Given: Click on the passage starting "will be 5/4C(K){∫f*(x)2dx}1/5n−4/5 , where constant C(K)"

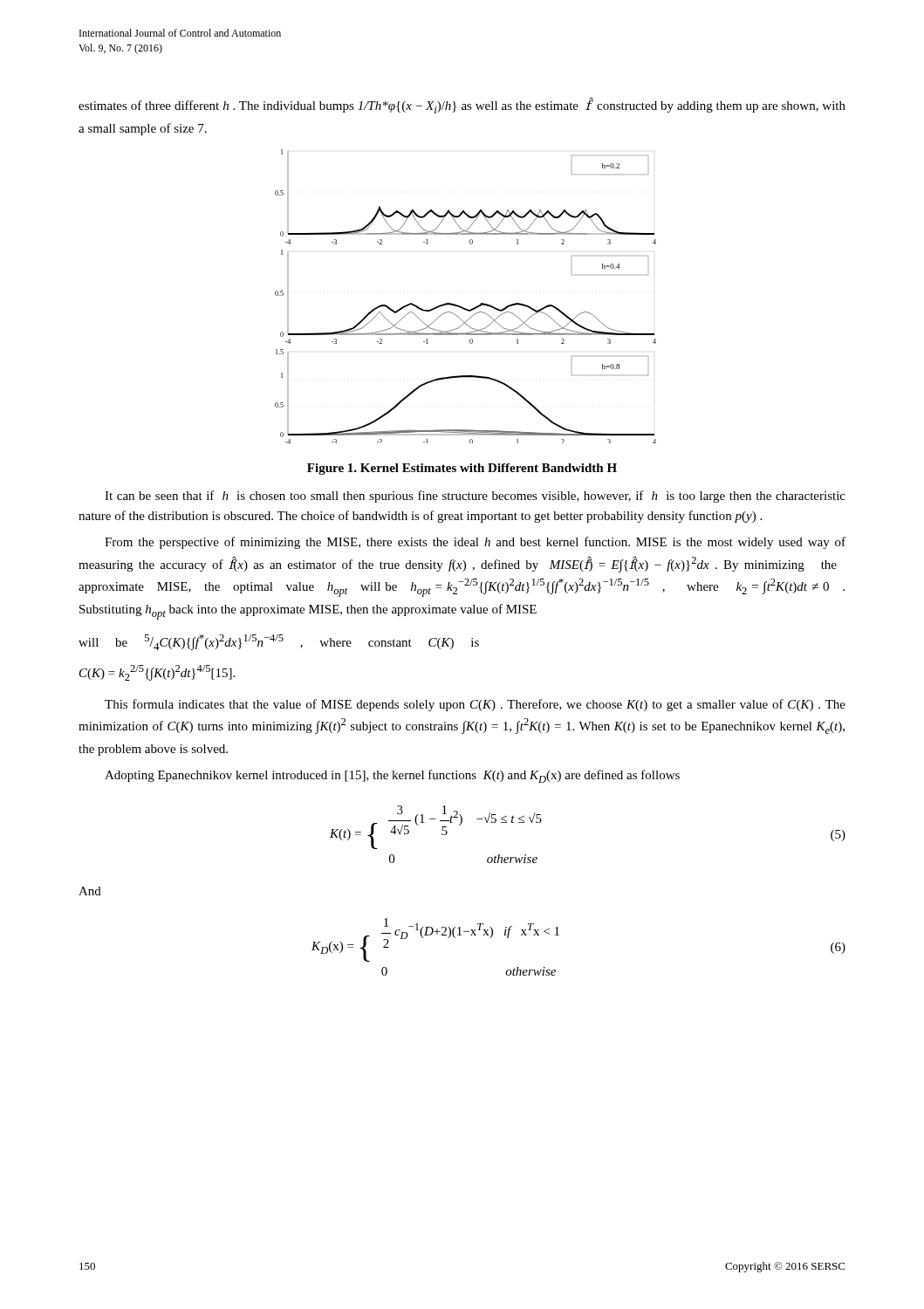Looking at the screenshot, I should (279, 642).
